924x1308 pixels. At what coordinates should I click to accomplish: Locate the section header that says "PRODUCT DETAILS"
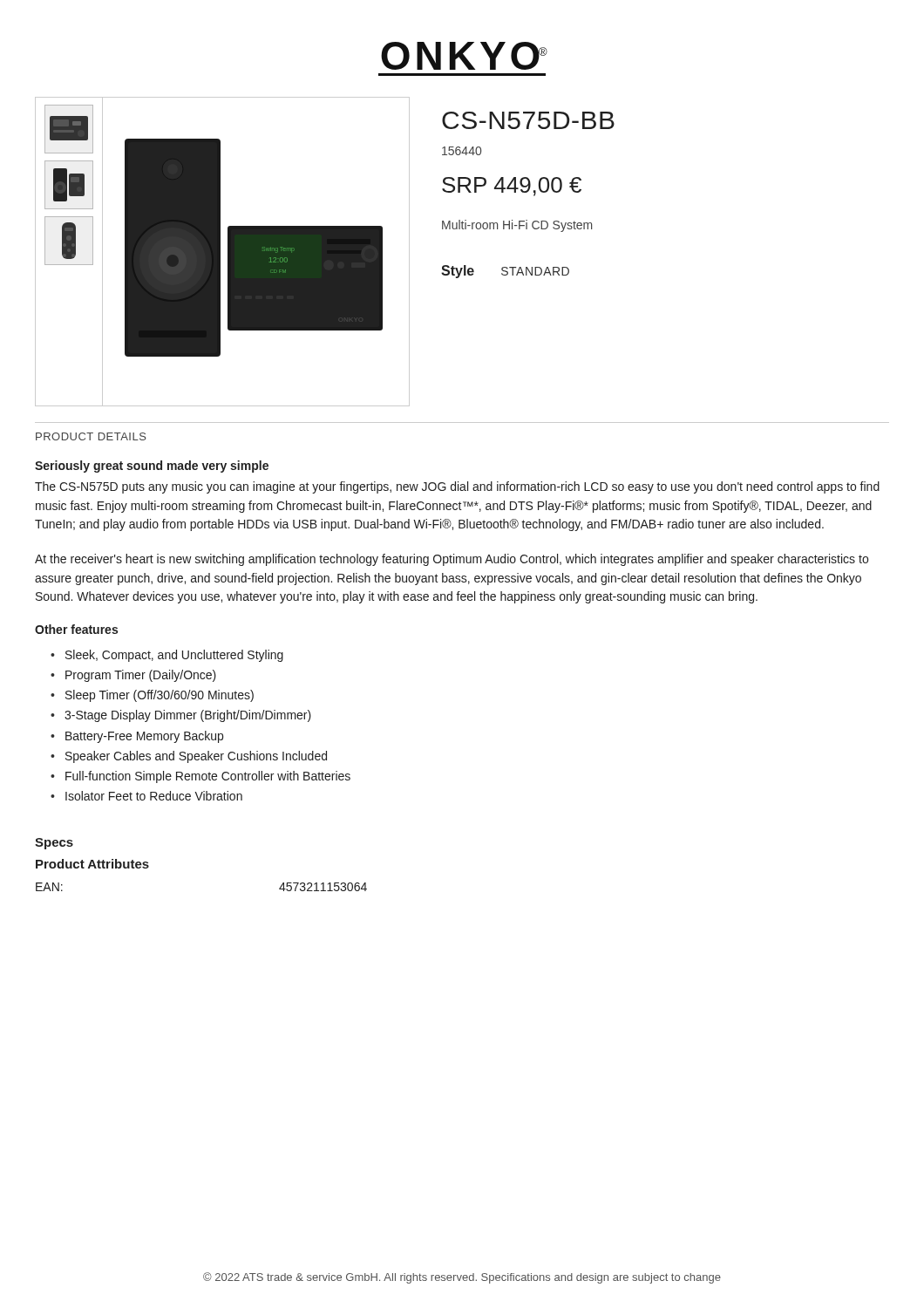[91, 436]
